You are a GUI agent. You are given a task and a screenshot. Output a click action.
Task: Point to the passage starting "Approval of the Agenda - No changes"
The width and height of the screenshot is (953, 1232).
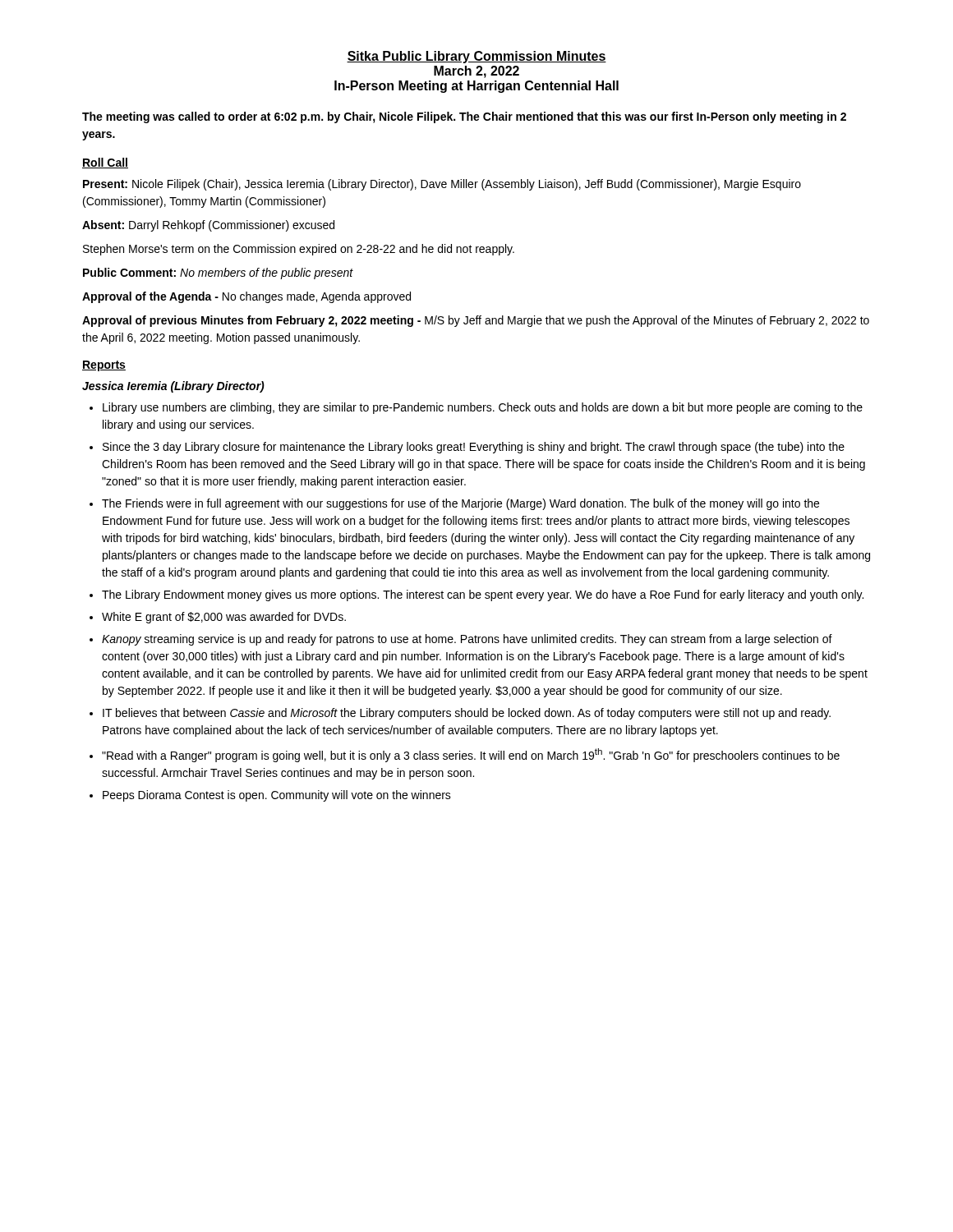coord(247,296)
